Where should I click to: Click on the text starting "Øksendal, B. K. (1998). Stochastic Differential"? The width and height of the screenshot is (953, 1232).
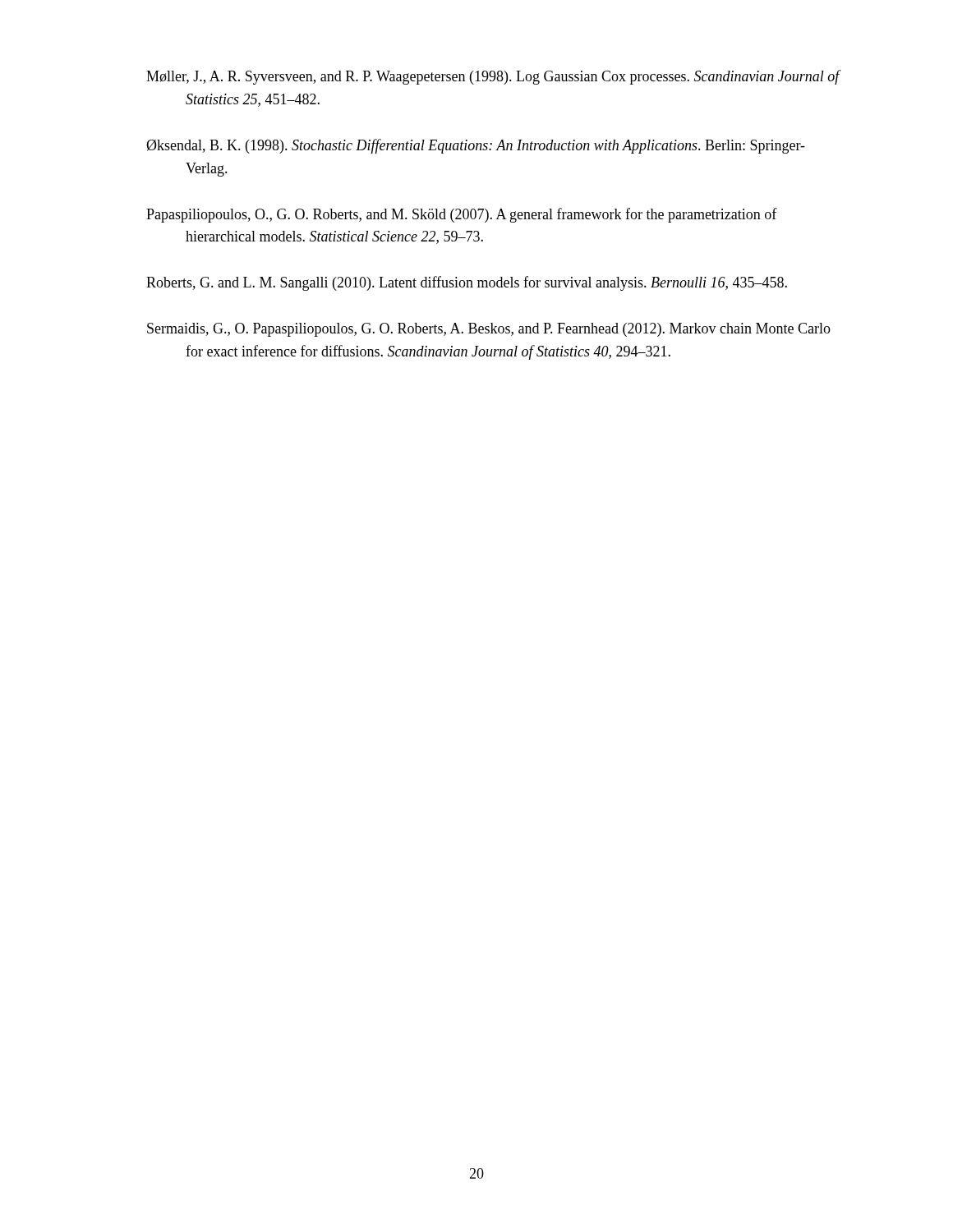pos(476,157)
